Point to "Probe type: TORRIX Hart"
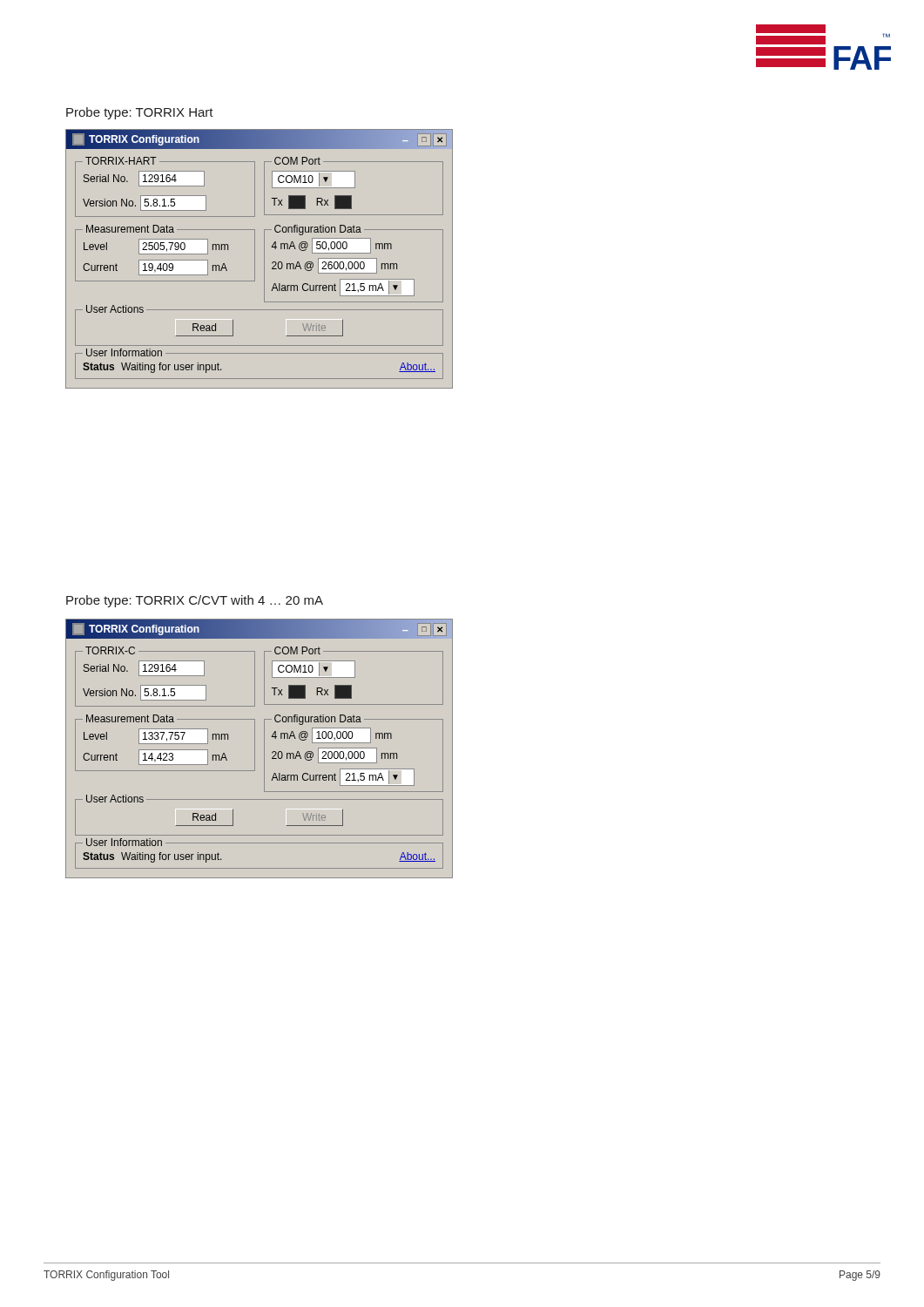Image resolution: width=924 pixels, height=1307 pixels. tap(139, 112)
